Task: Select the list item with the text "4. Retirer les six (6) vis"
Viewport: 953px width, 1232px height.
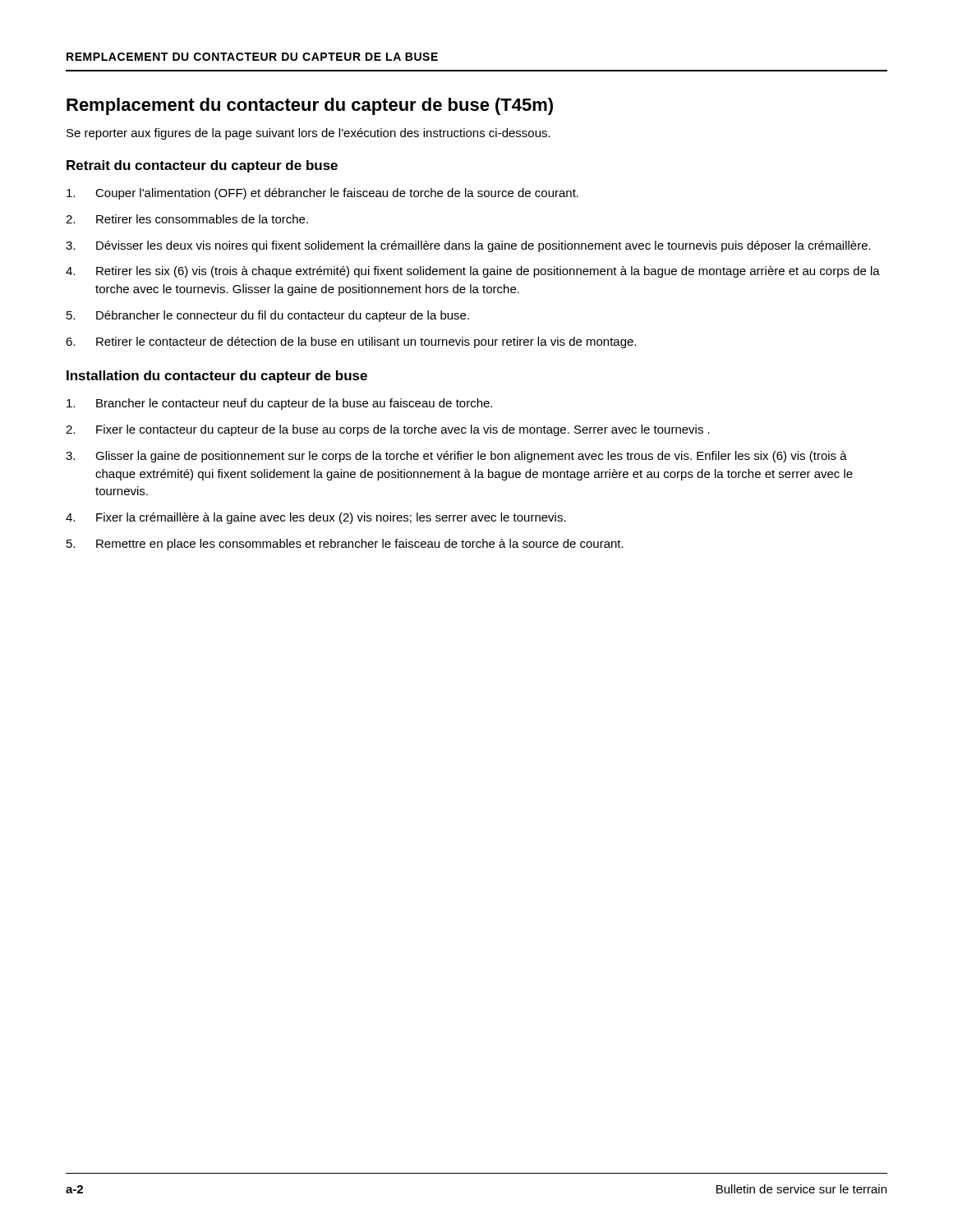Action: [x=476, y=280]
